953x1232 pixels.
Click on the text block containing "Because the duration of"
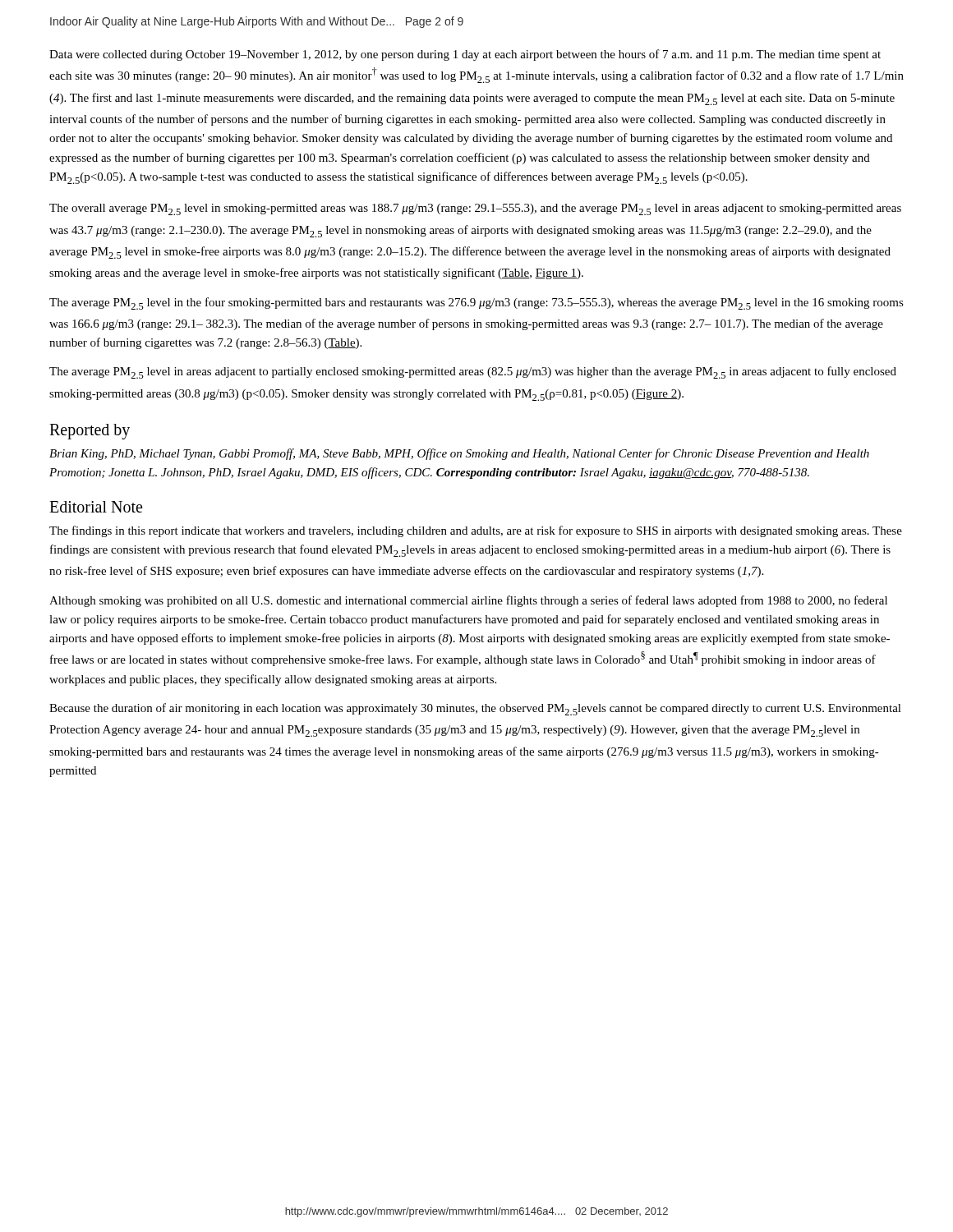pyautogui.click(x=475, y=739)
